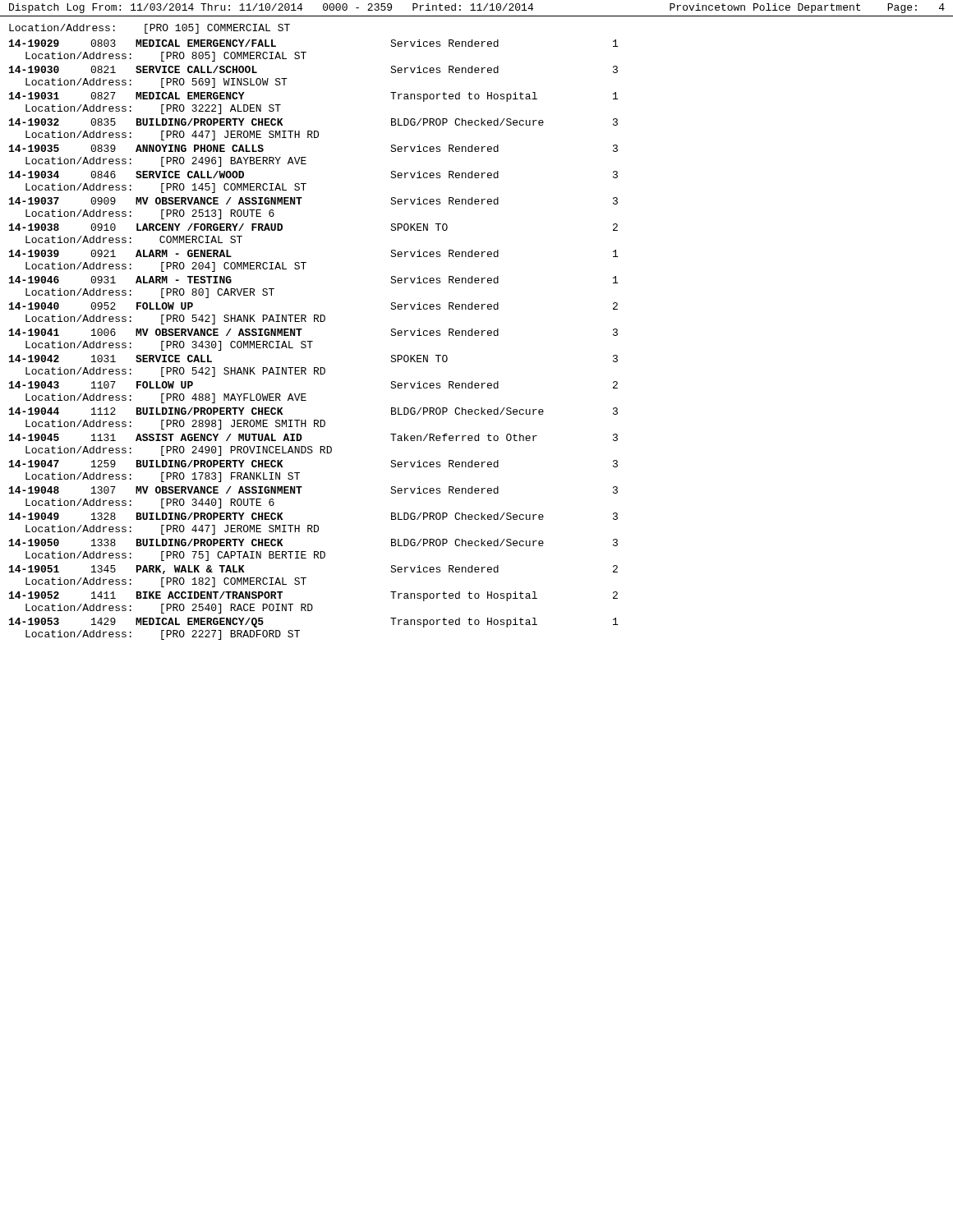Screen dimensions: 1232x953
Task: Select the region starting "14-19040 0952 FOLLOW"
Action: tap(476, 313)
